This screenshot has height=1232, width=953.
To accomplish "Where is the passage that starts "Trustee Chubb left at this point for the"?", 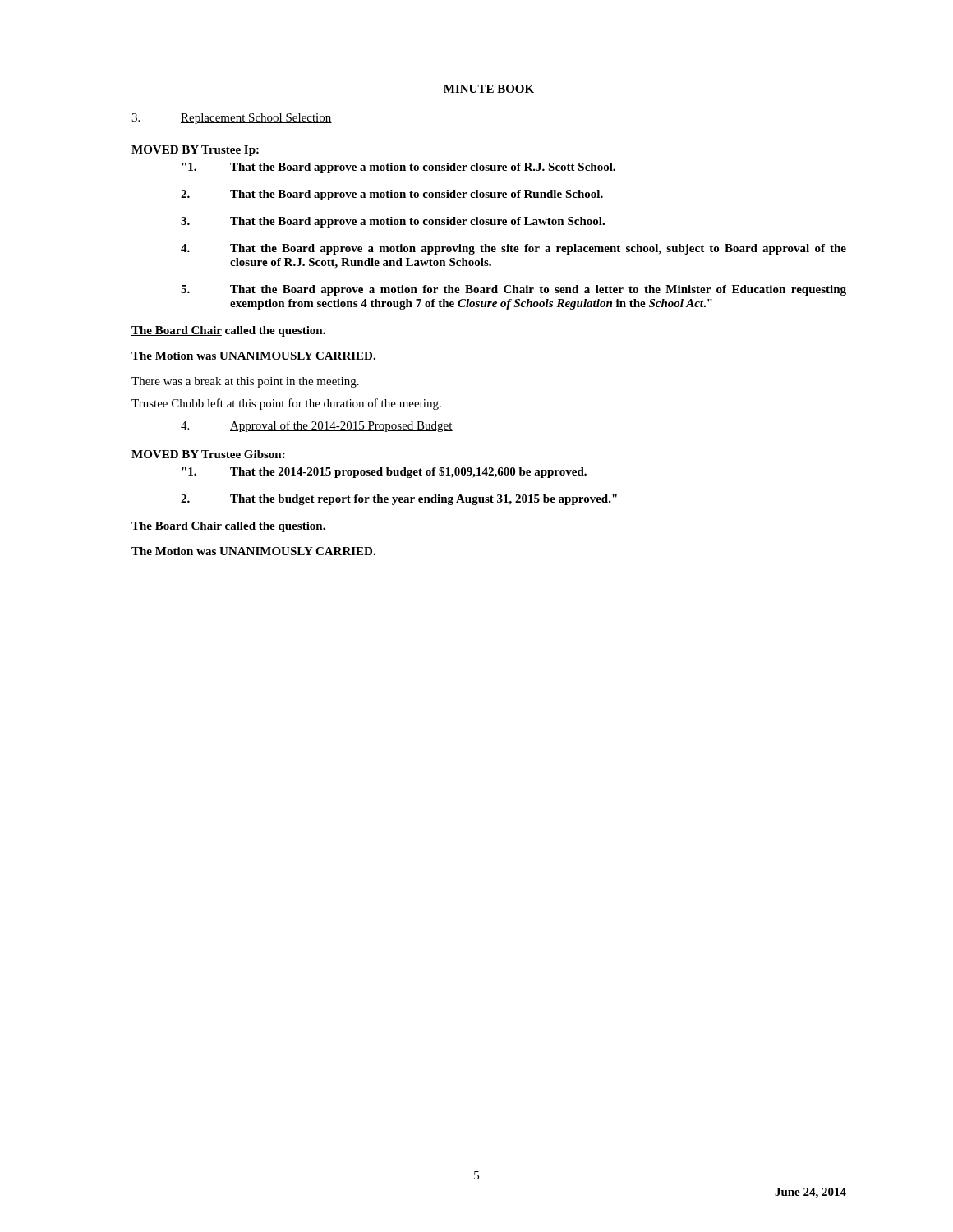I will 287,403.
